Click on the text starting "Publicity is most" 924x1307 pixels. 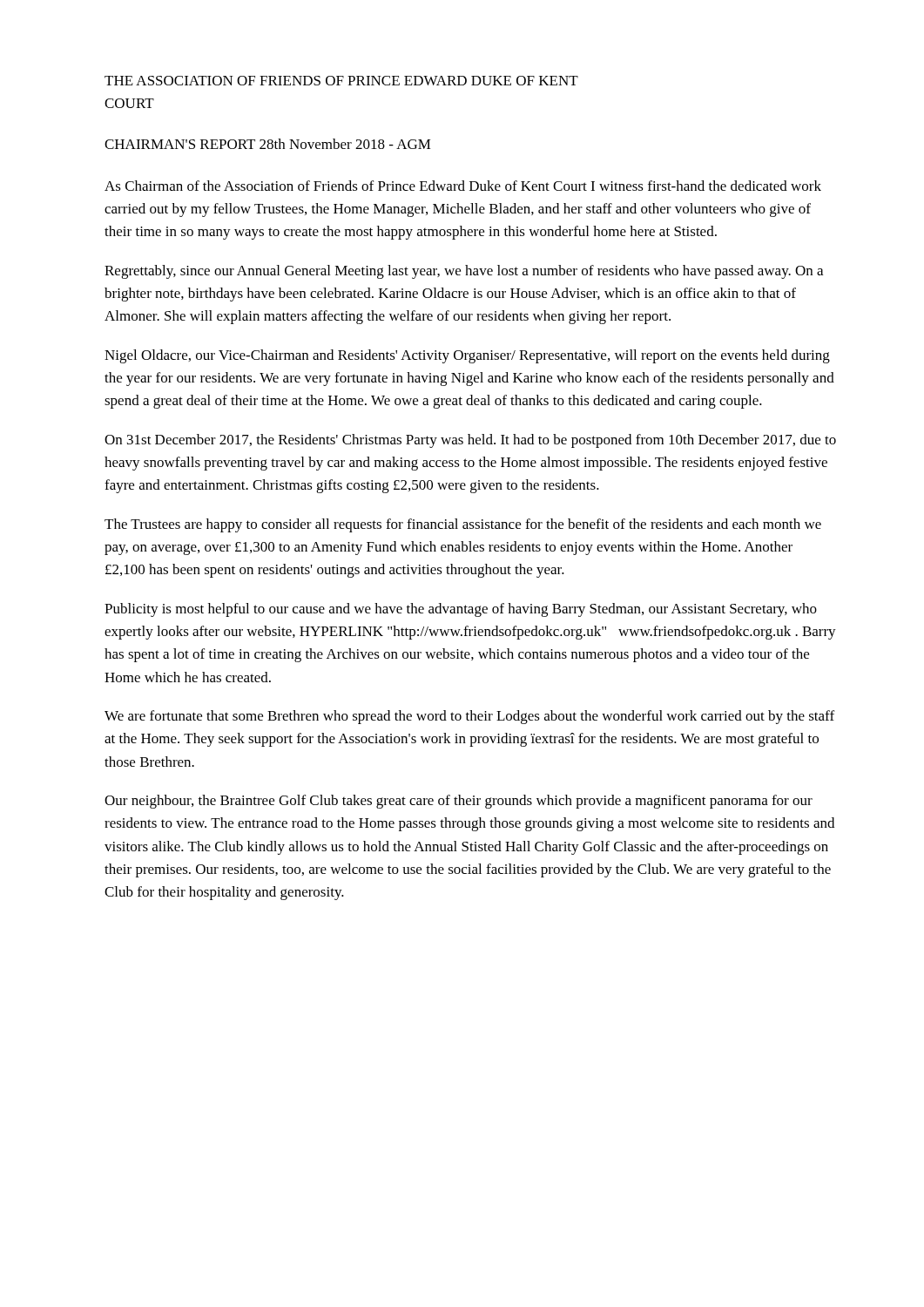pos(470,643)
